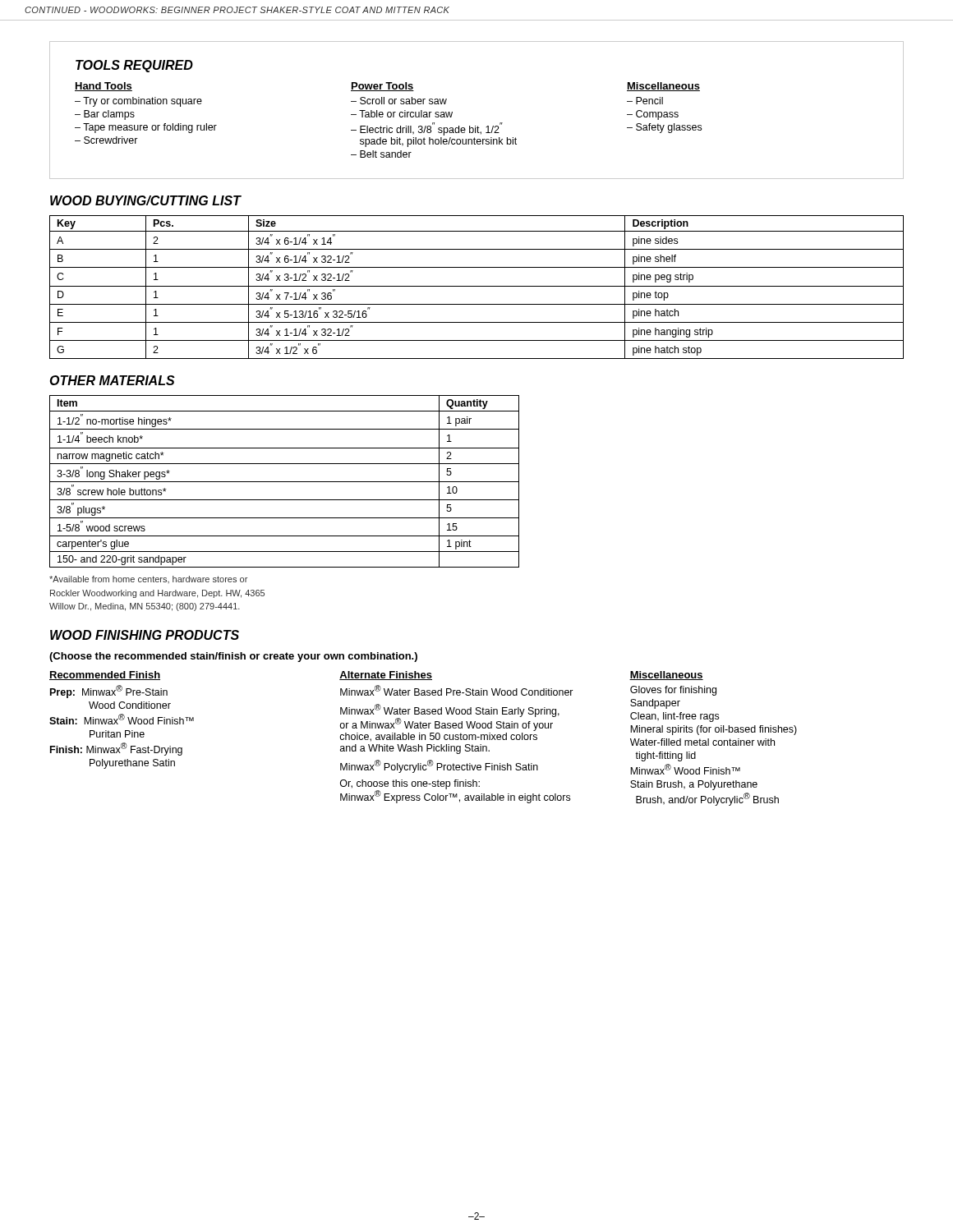Find the section header that says "TOOLS REQUIRED"
The width and height of the screenshot is (953, 1232).
pyautogui.click(x=134, y=65)
